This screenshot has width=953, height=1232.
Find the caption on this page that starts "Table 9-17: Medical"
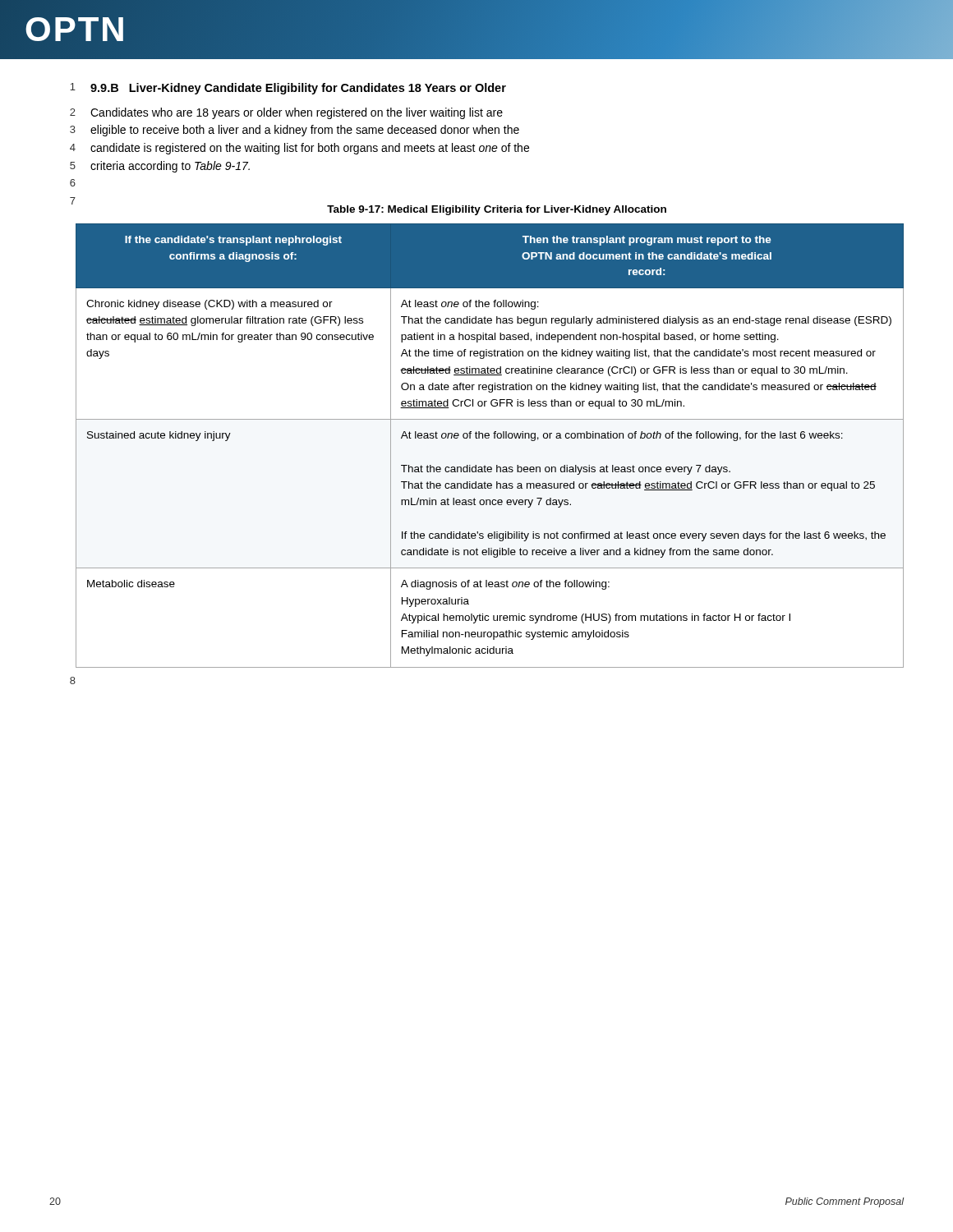(x=497, y=209)
